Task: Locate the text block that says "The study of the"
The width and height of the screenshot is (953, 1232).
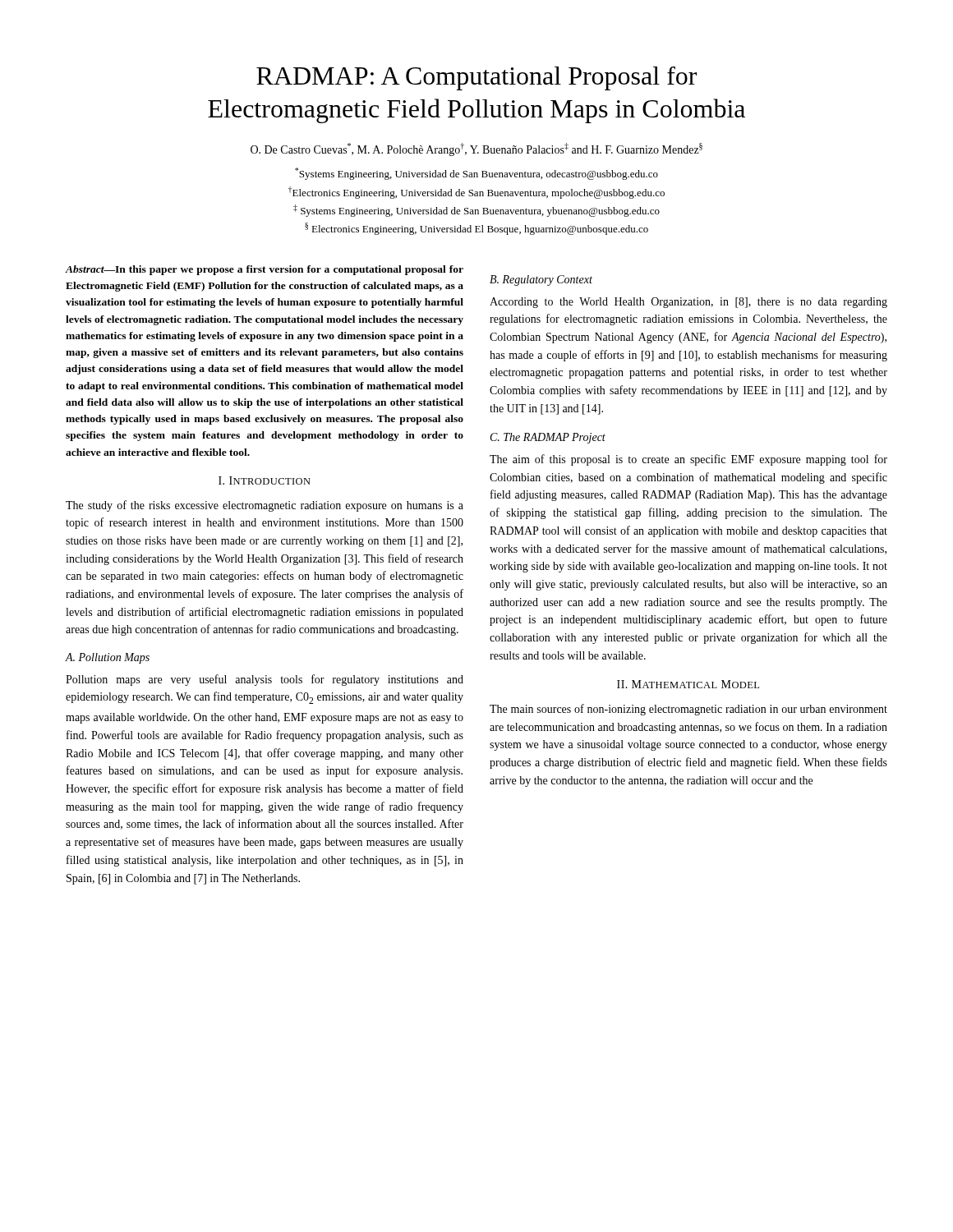Action: click(x=265, y=568)
